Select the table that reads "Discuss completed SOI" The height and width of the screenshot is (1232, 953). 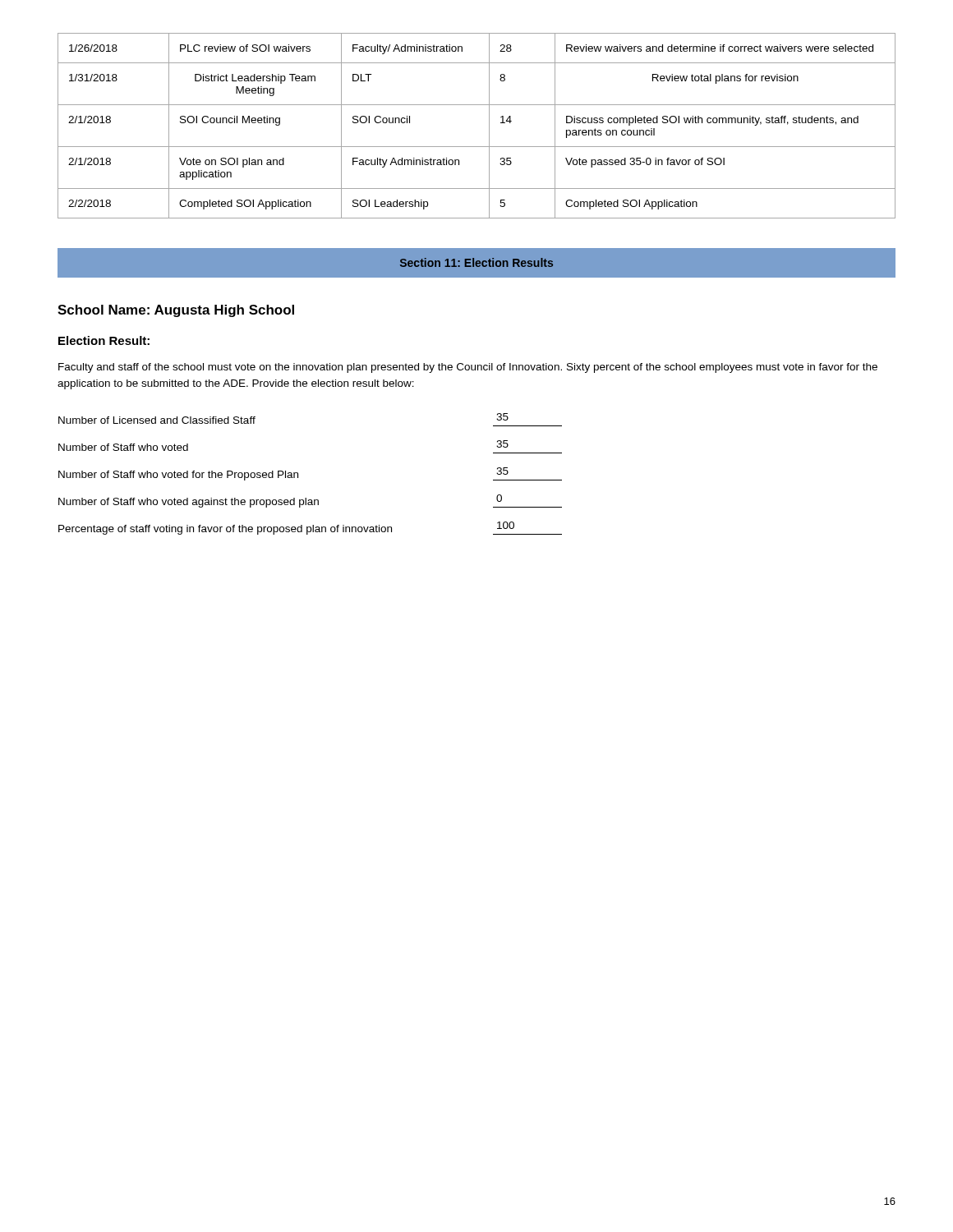476,126
